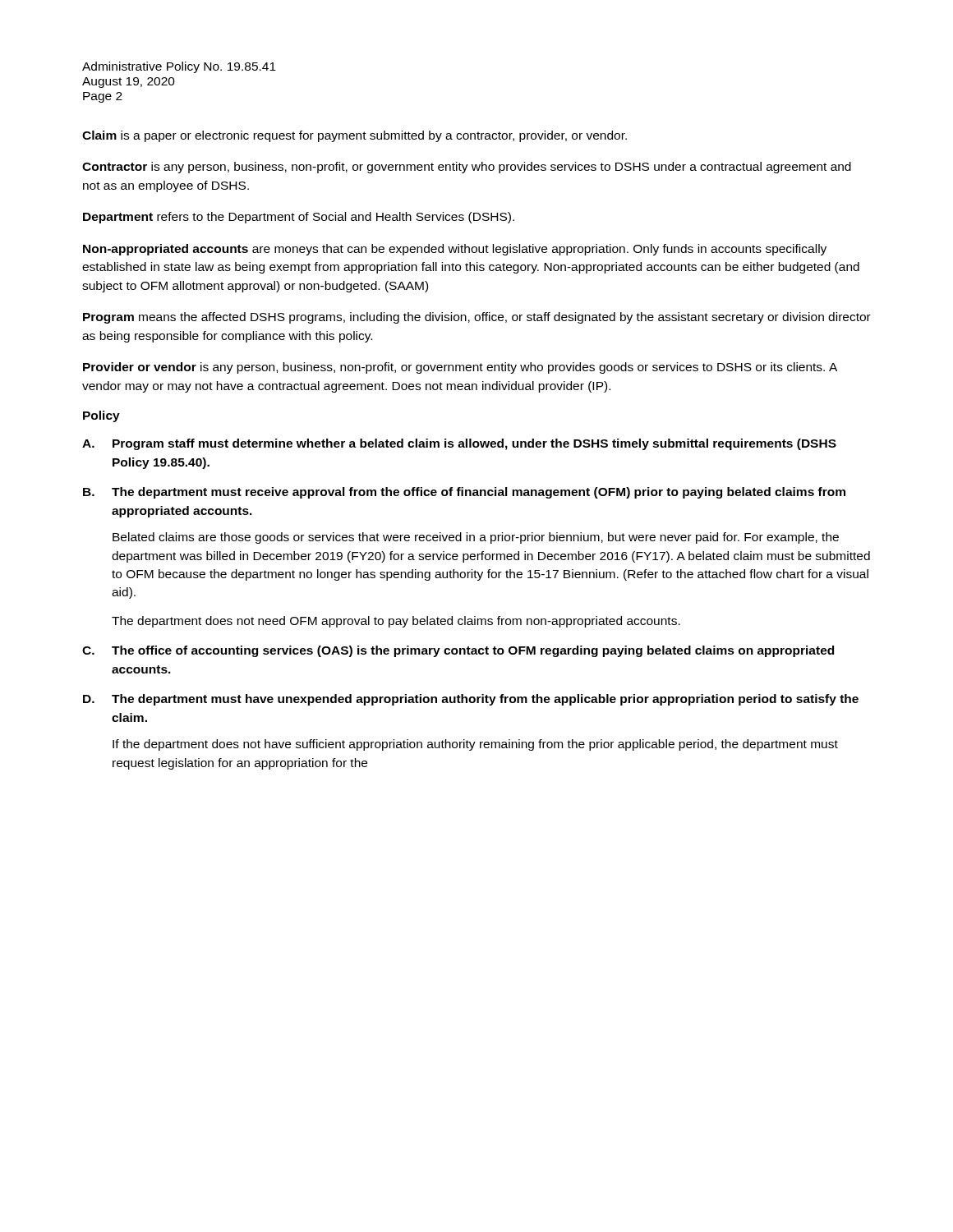Navigate to the element starting "Belated claims are those goods"
The width and height of the screenshot is (953, 1232).
[x=491, y=564]
